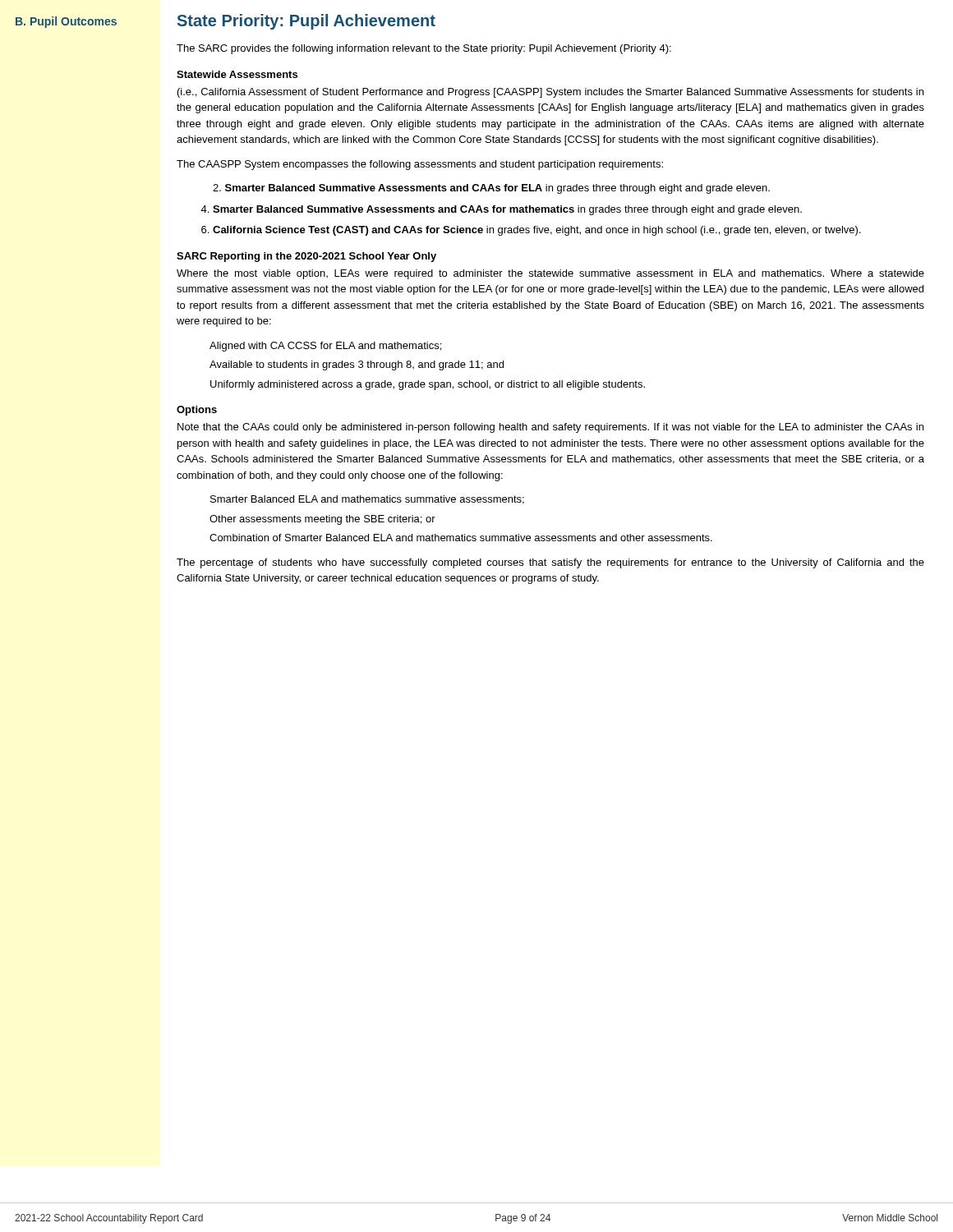Point to the block beginning "Uniformly administered across a grade, grade span,"
Viewport: 953px width, 1232px height.
(x=567, y=384)
